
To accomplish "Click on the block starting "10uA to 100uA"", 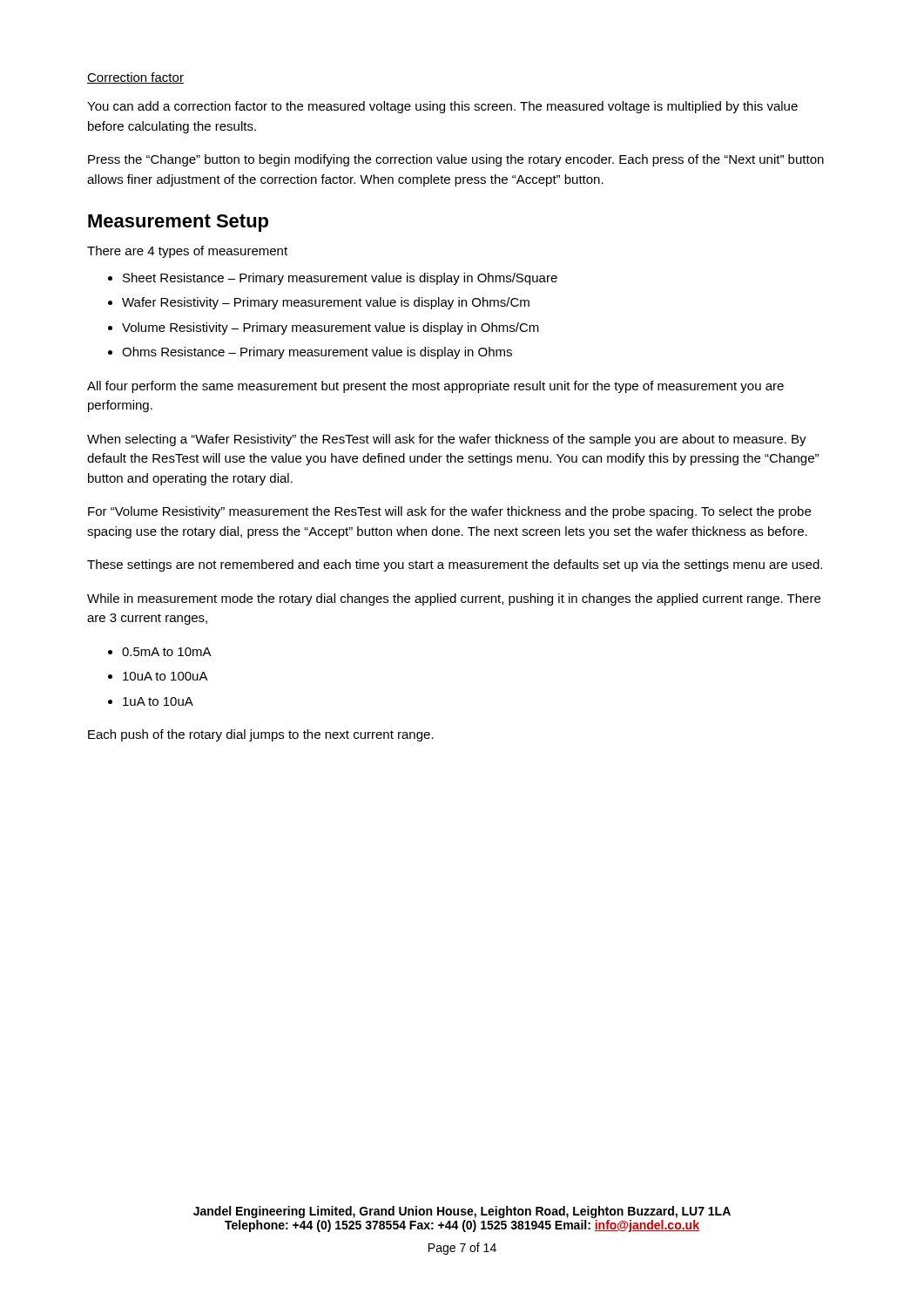I will (158, 676).
